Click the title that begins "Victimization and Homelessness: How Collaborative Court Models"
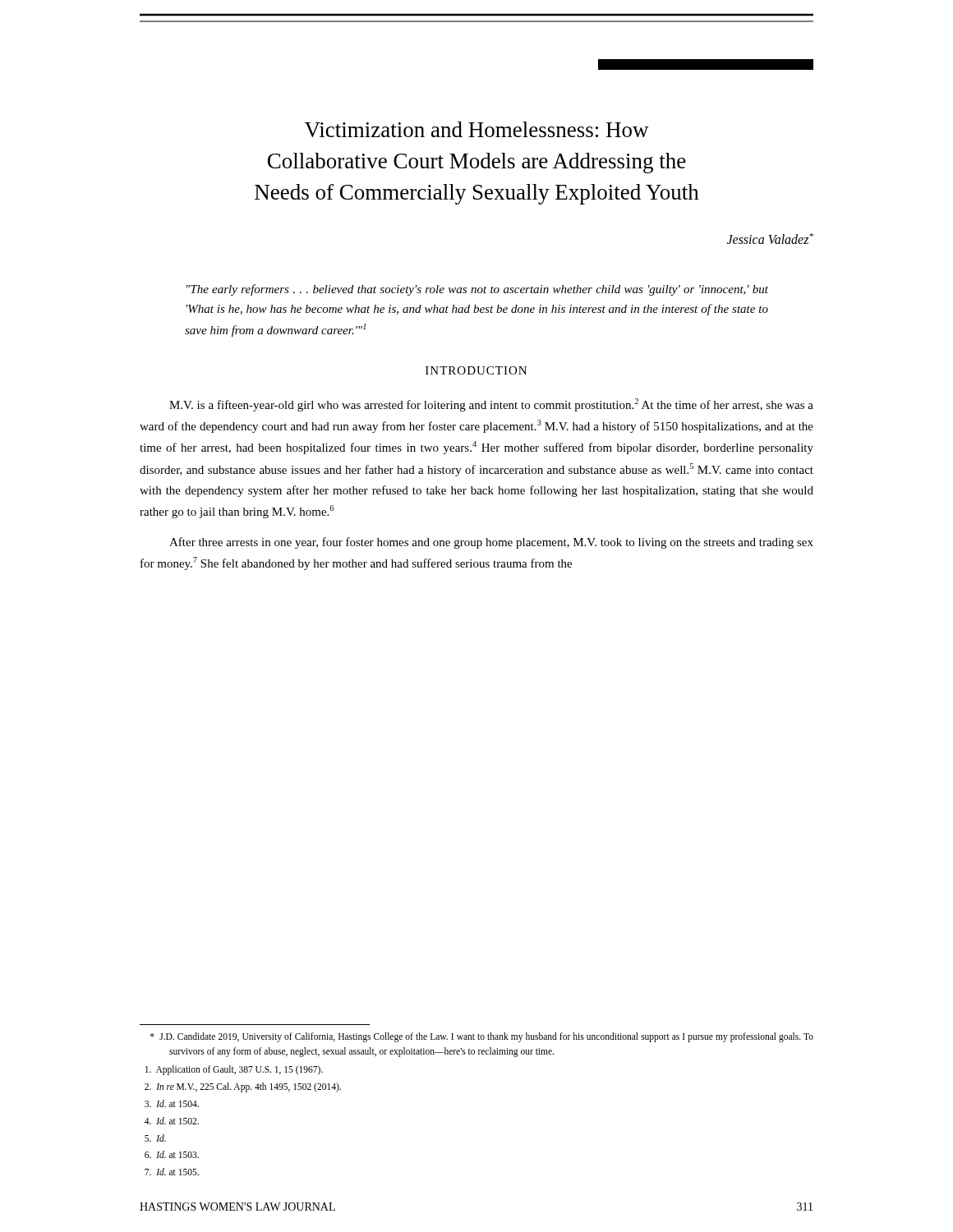The width and height of the screenshot is (953, 1232). (476, 161)
